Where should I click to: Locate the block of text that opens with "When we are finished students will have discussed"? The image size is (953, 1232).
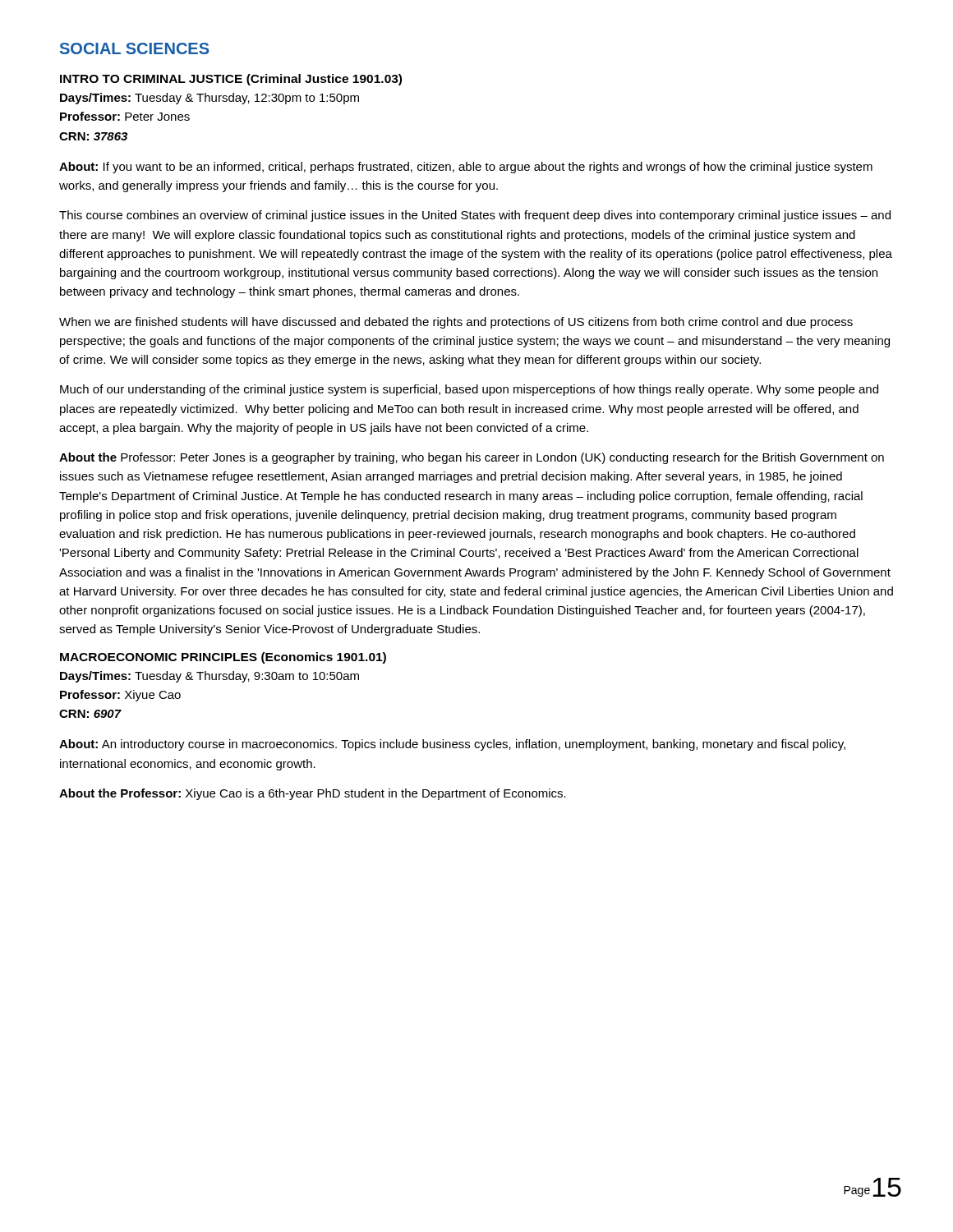pos(475,340)
